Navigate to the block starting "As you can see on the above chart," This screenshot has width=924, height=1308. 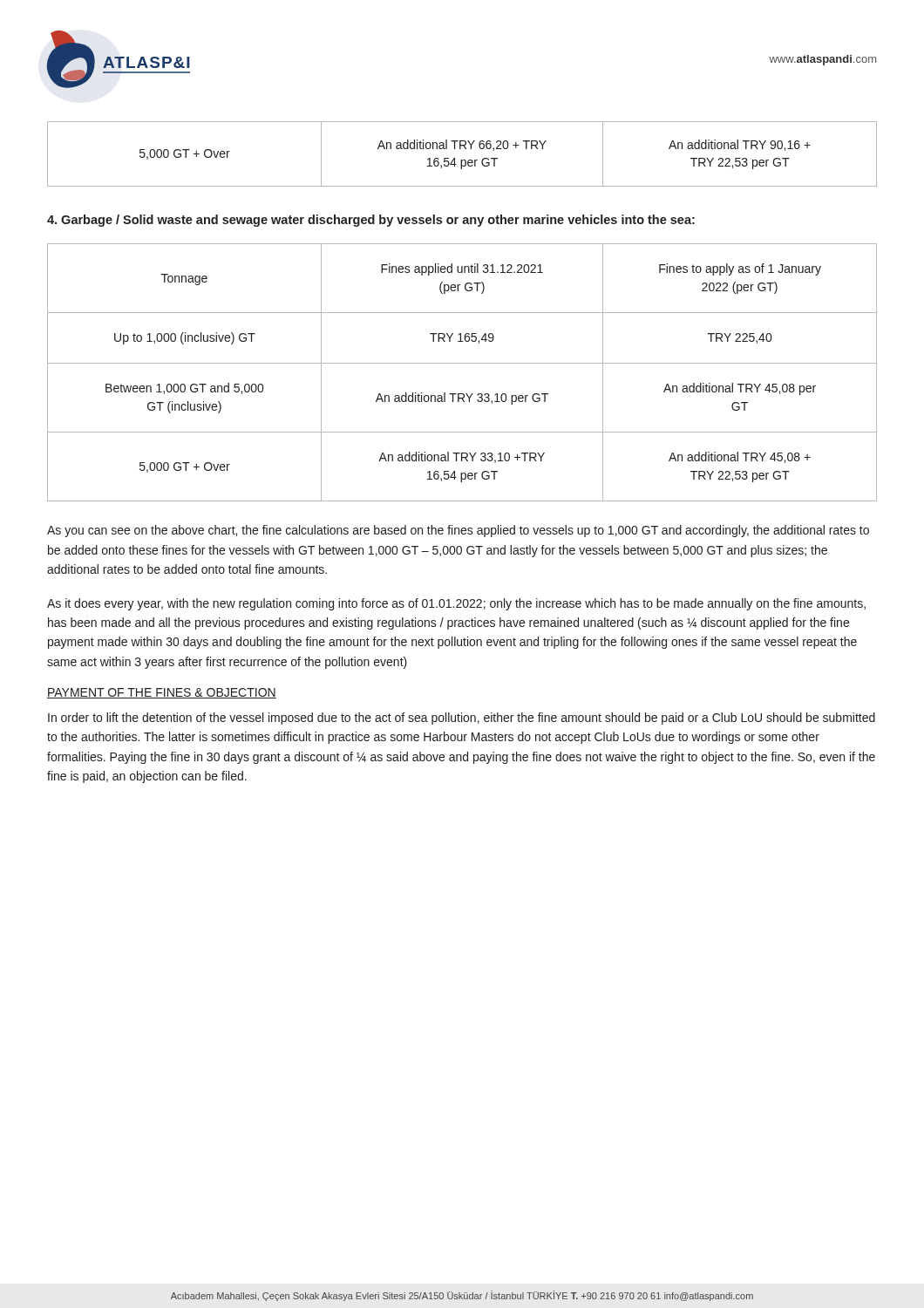click(458, 550)
